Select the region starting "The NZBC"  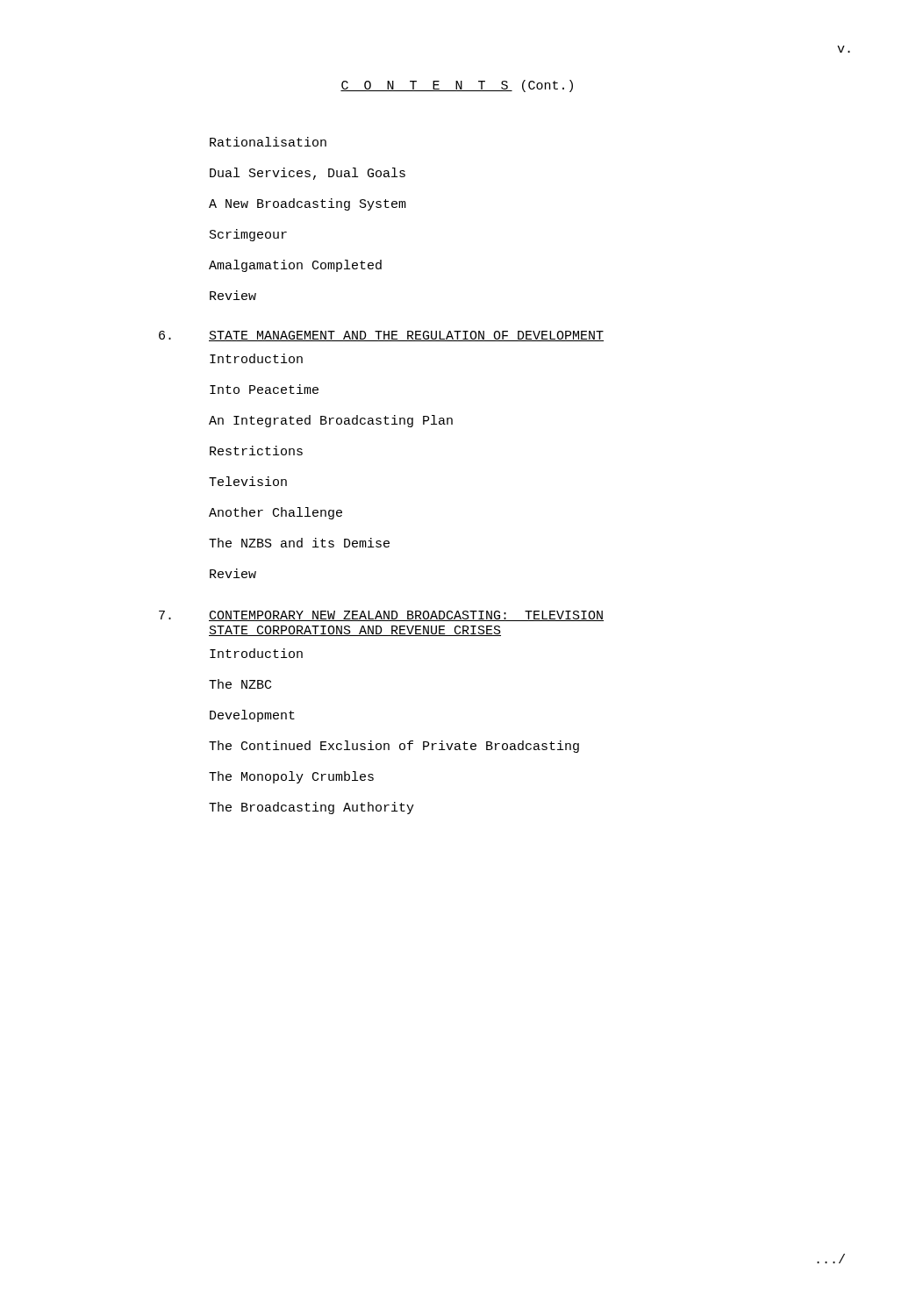pyautogui.click(x=240, y=686)
